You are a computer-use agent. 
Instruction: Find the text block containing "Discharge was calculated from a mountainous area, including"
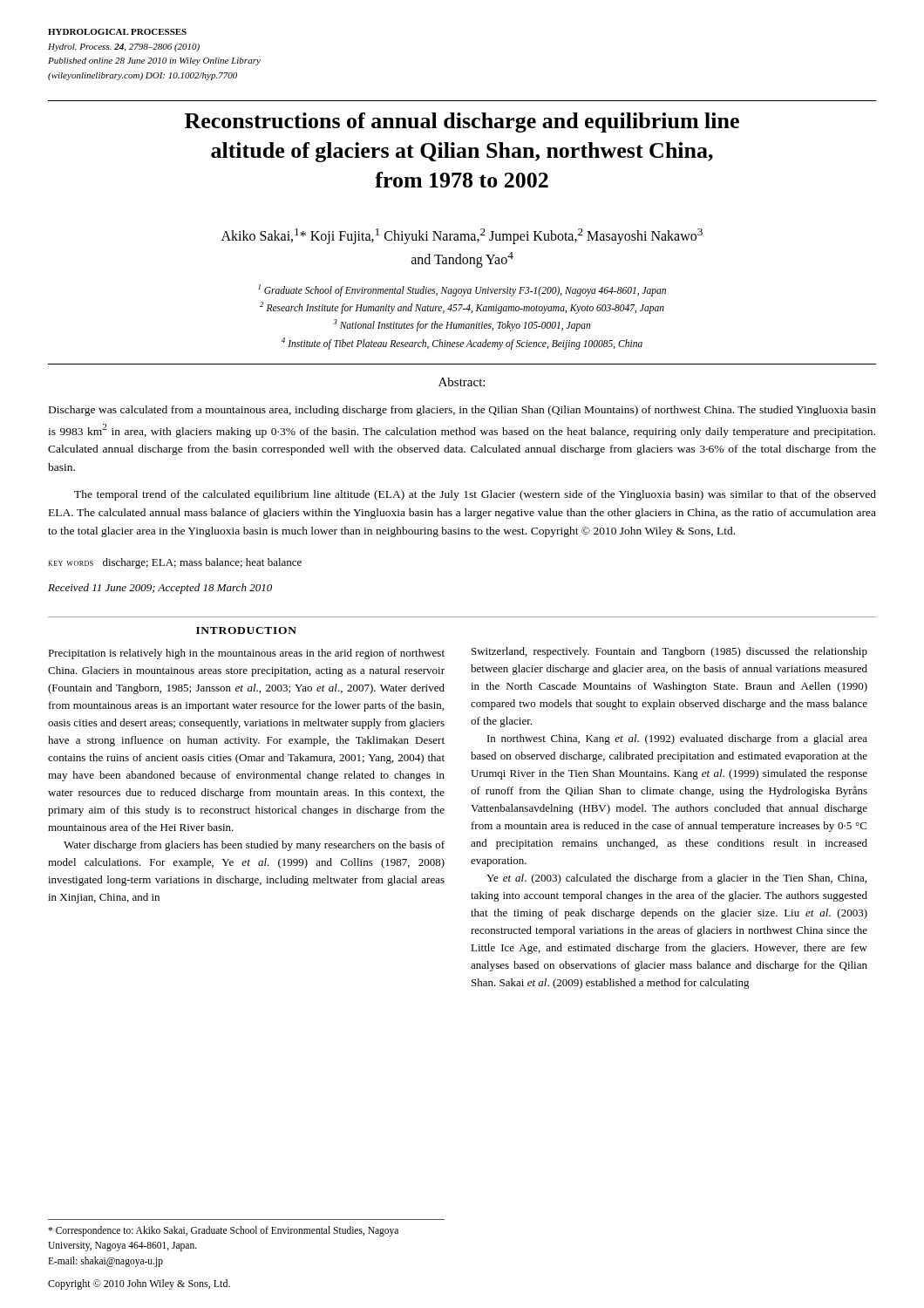tap(462, 411)
